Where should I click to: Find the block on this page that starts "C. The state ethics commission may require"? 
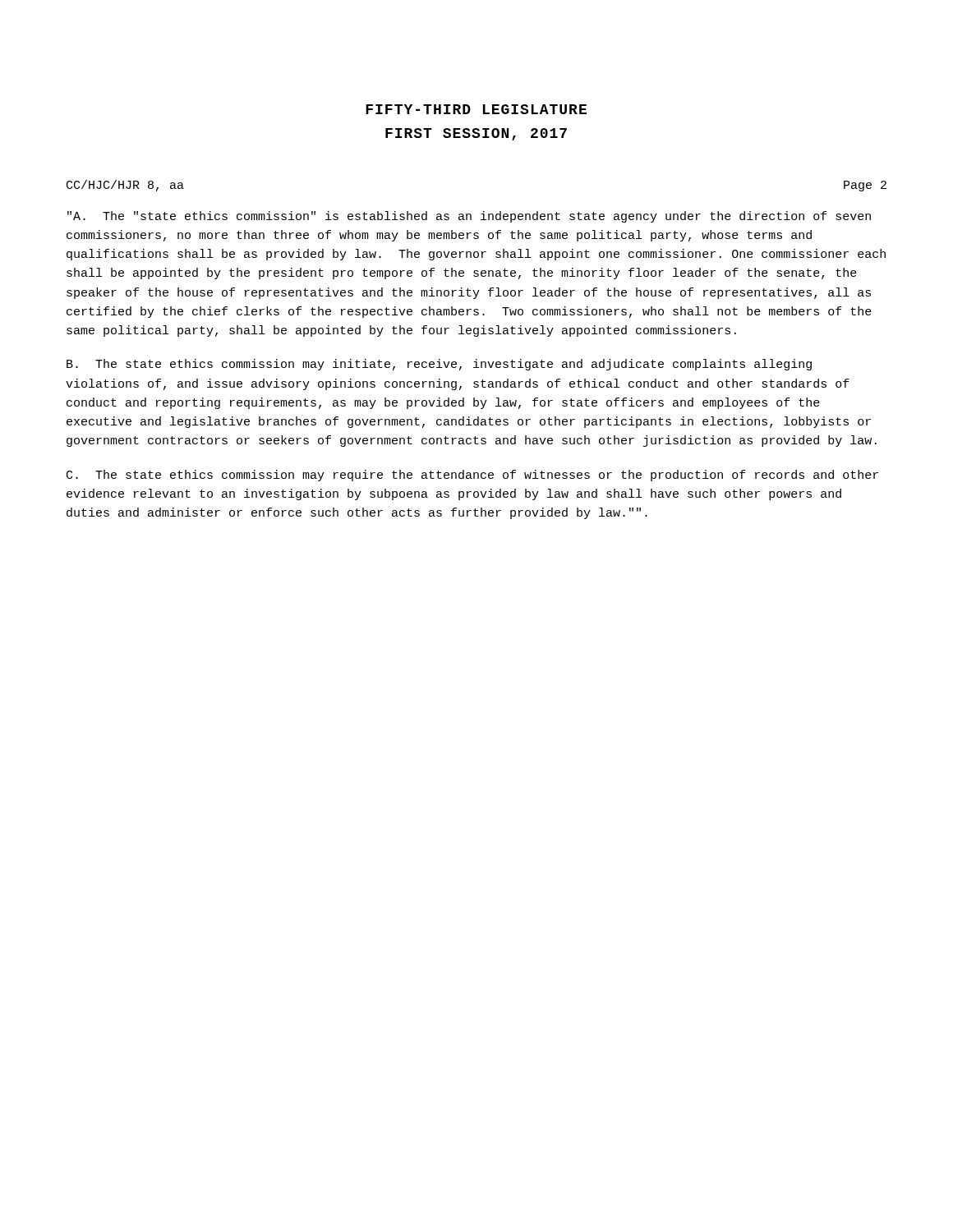pos(476,495)
